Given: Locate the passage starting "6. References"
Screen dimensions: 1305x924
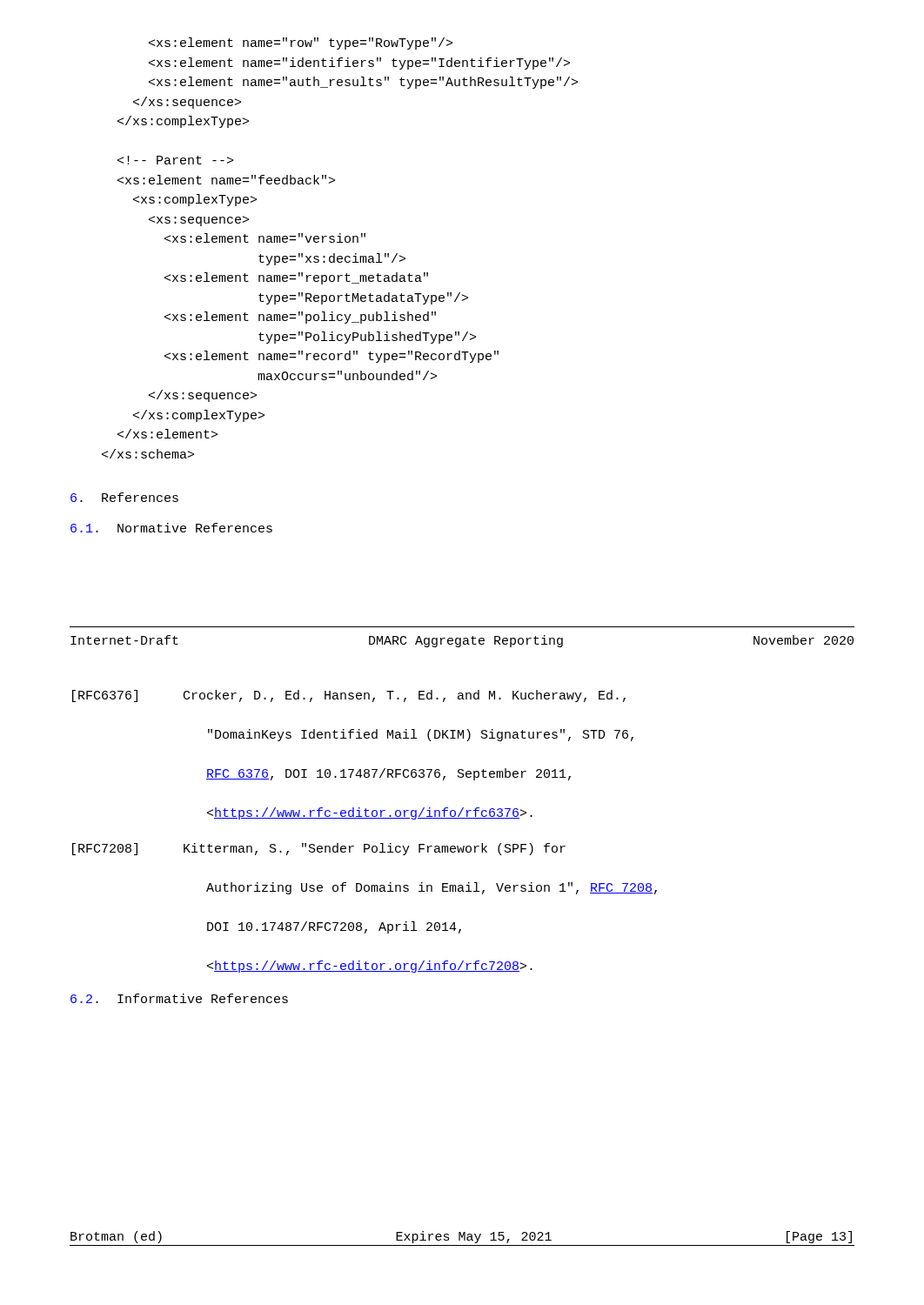Looking at the screenshot, I should click(x=124, y=499).
